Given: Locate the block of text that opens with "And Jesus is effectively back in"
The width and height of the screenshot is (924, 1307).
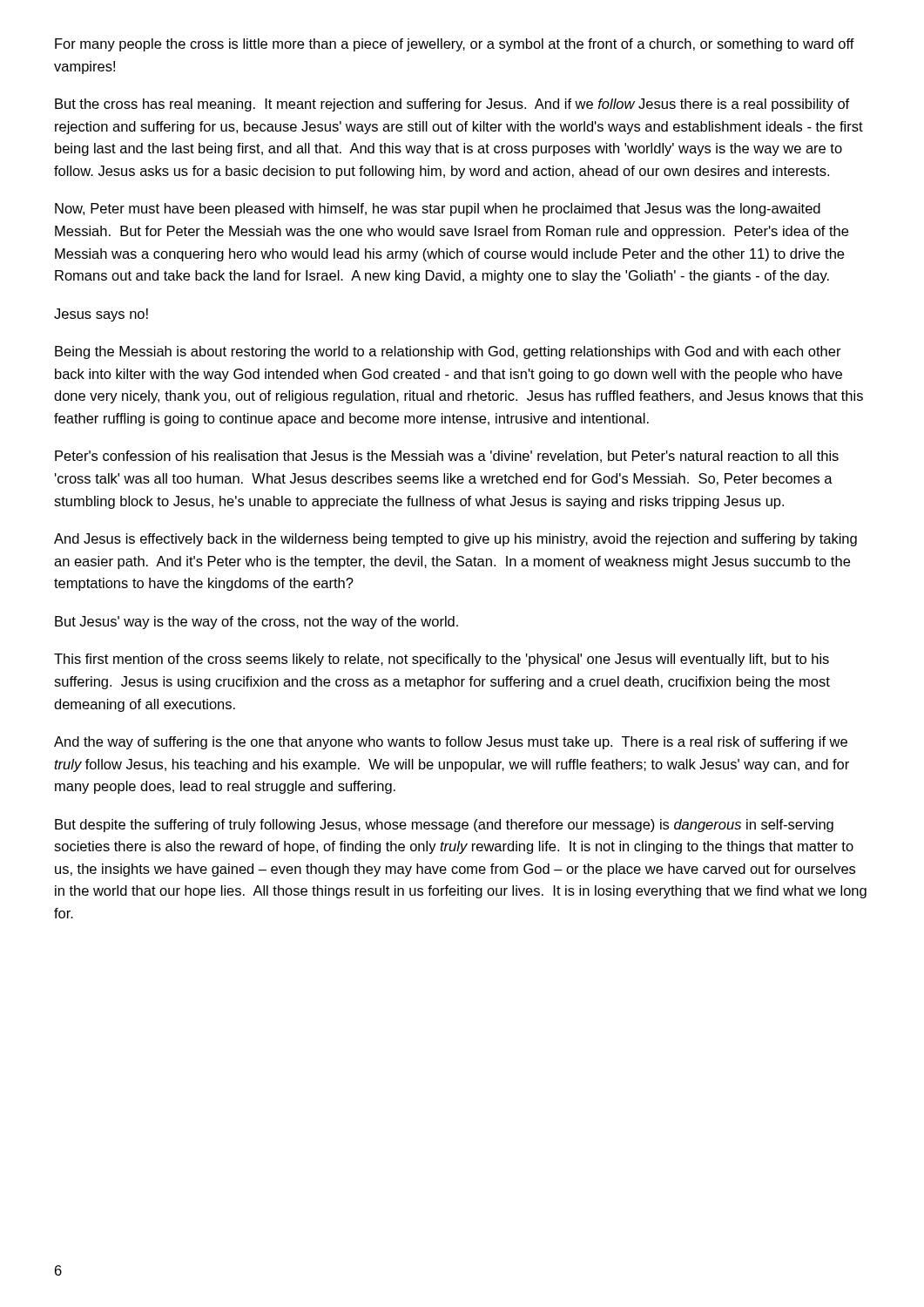Looking at the screenshot, I should point(456,561).
